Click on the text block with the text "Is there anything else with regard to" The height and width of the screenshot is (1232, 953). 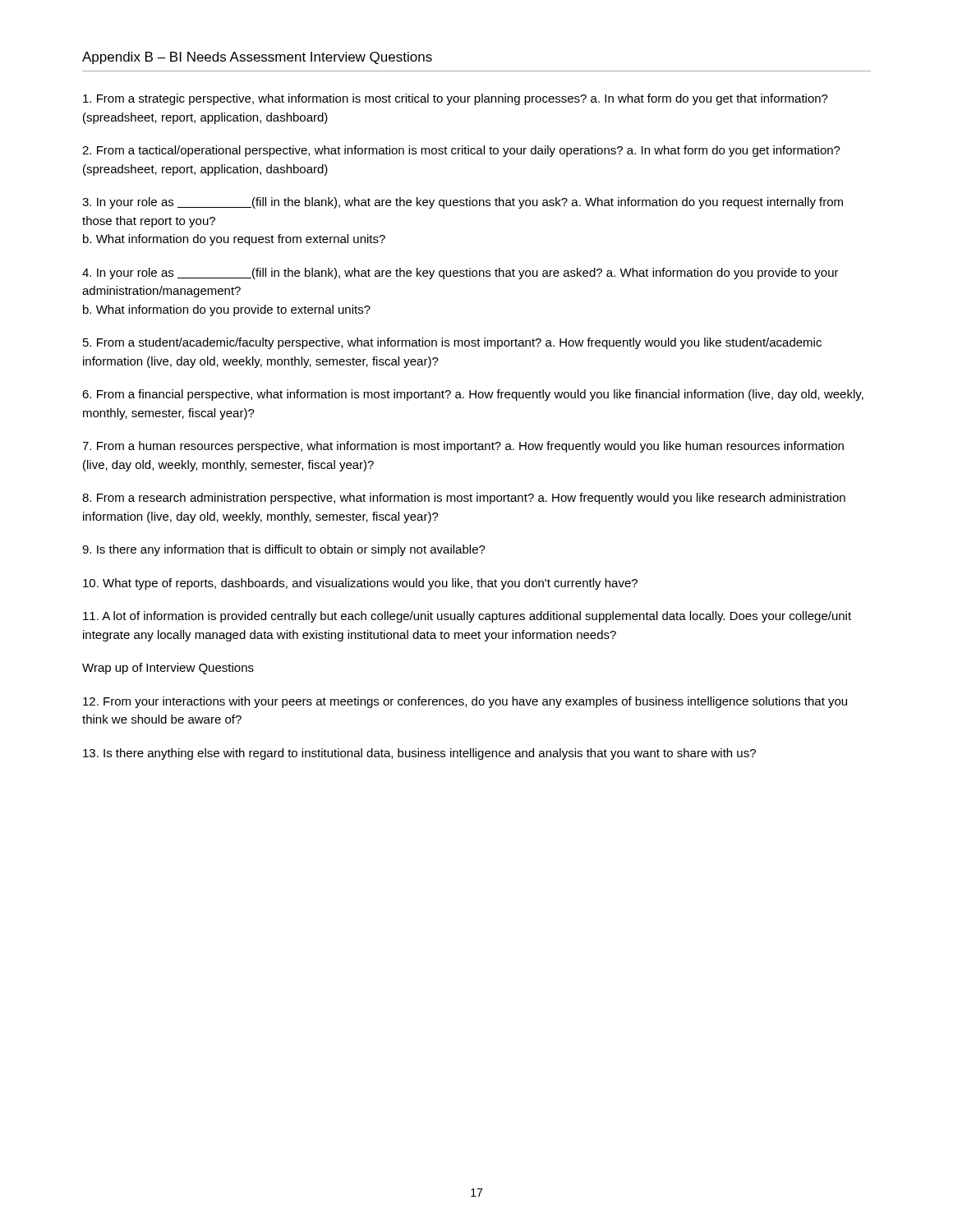(419, 752)
